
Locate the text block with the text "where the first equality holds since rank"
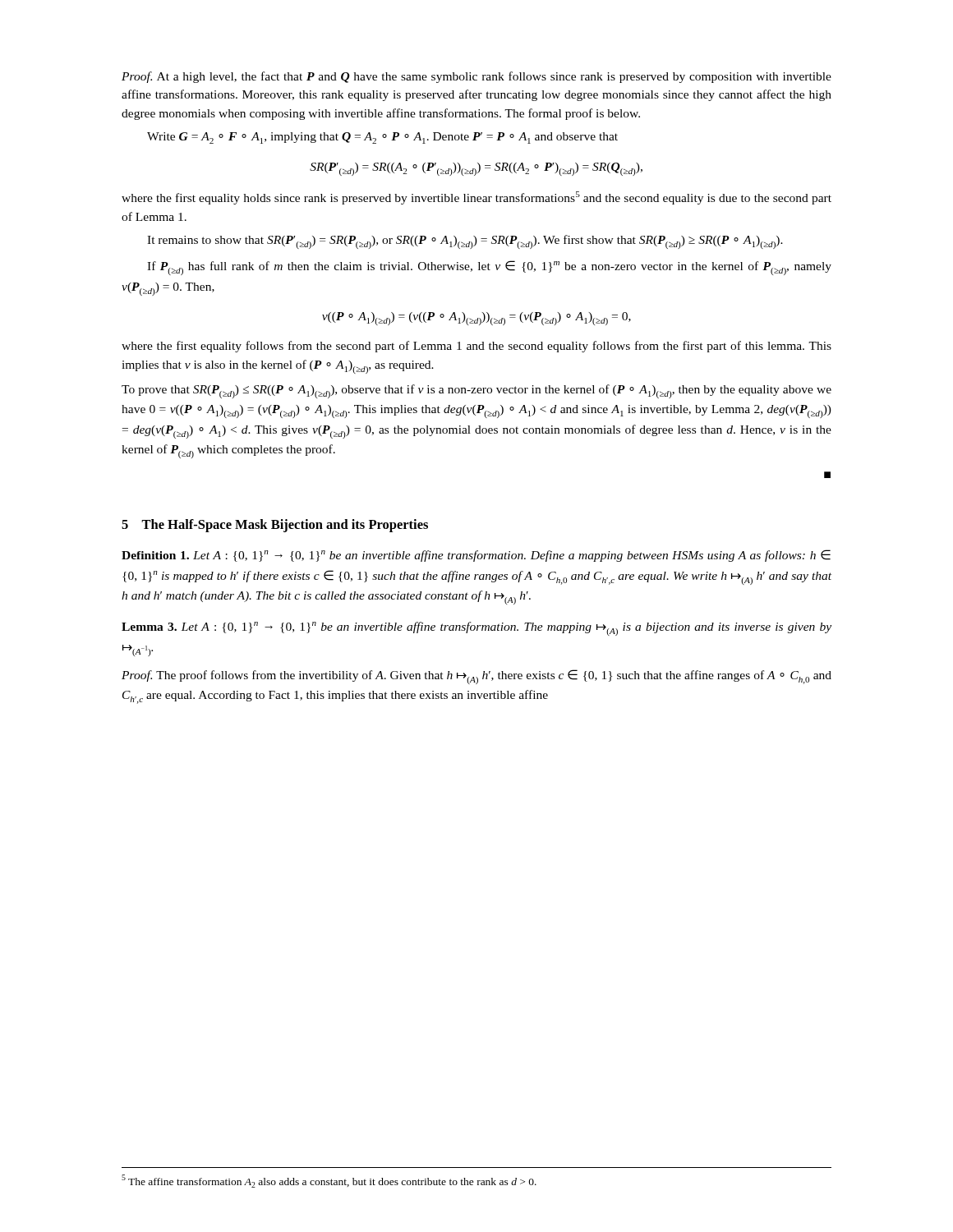[x=476, y=206]
